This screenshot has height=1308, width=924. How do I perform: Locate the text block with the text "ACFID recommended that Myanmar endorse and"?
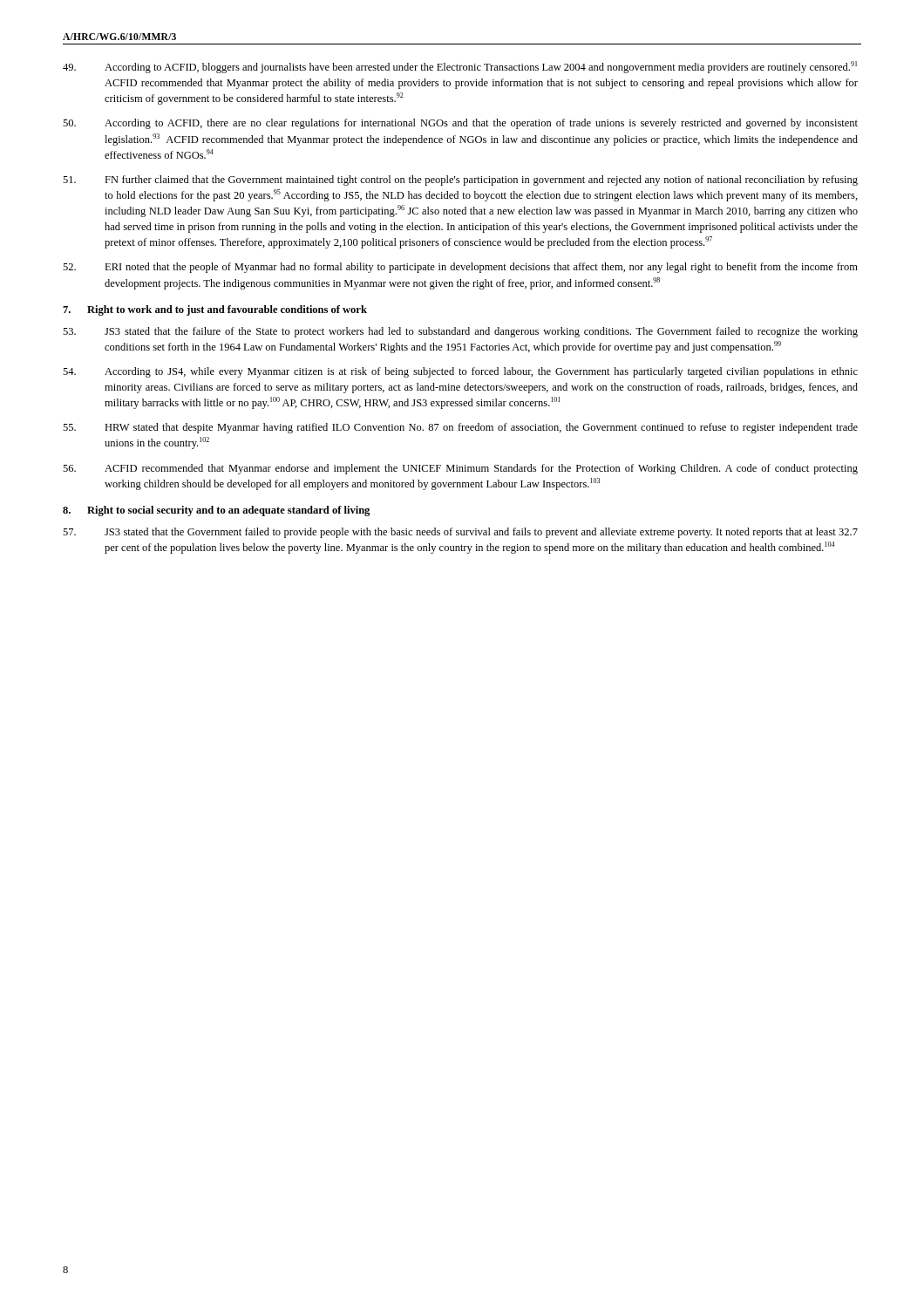pos(460,476)
